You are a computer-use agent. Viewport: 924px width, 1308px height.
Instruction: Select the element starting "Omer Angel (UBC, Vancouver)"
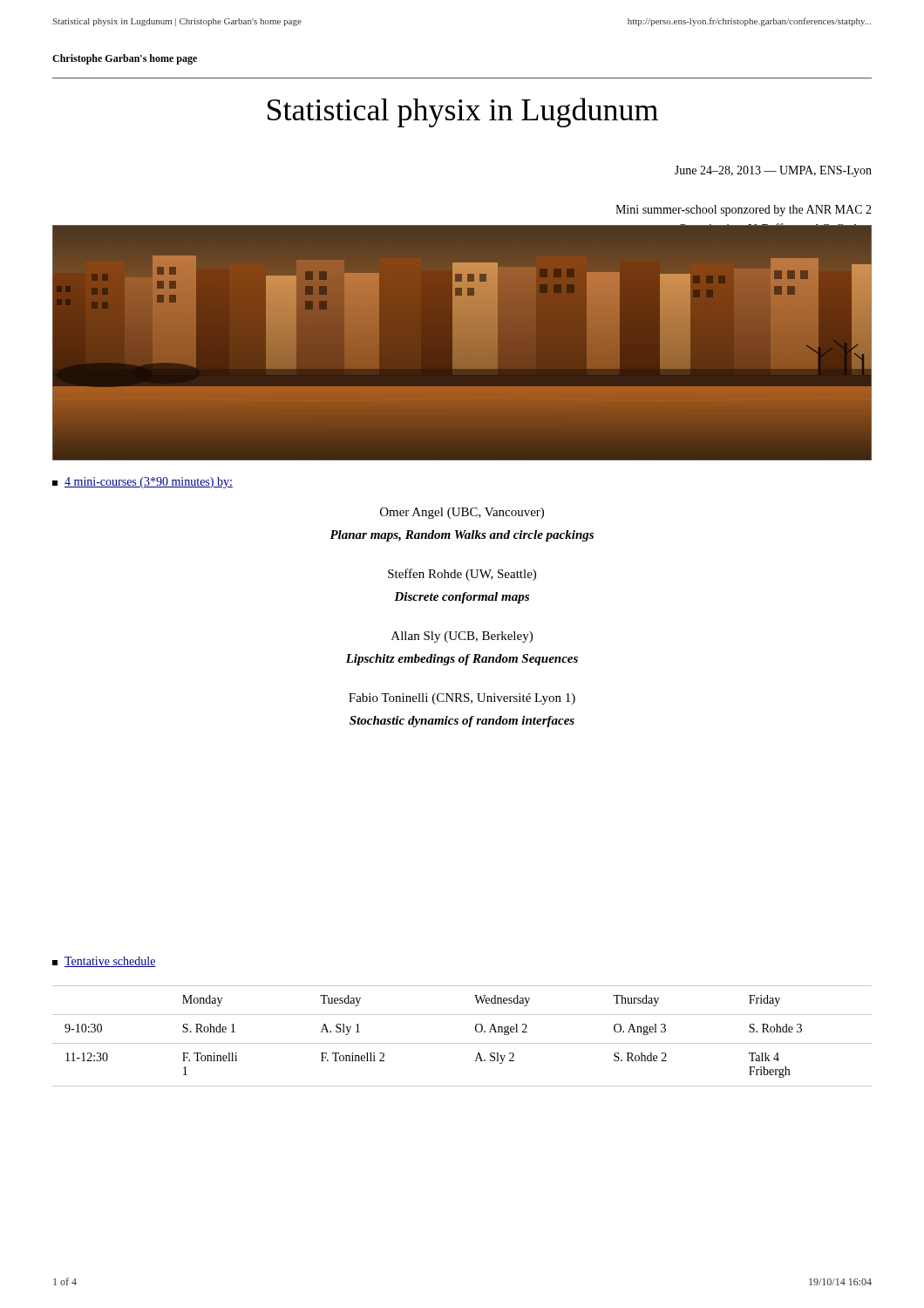(462, 513)
